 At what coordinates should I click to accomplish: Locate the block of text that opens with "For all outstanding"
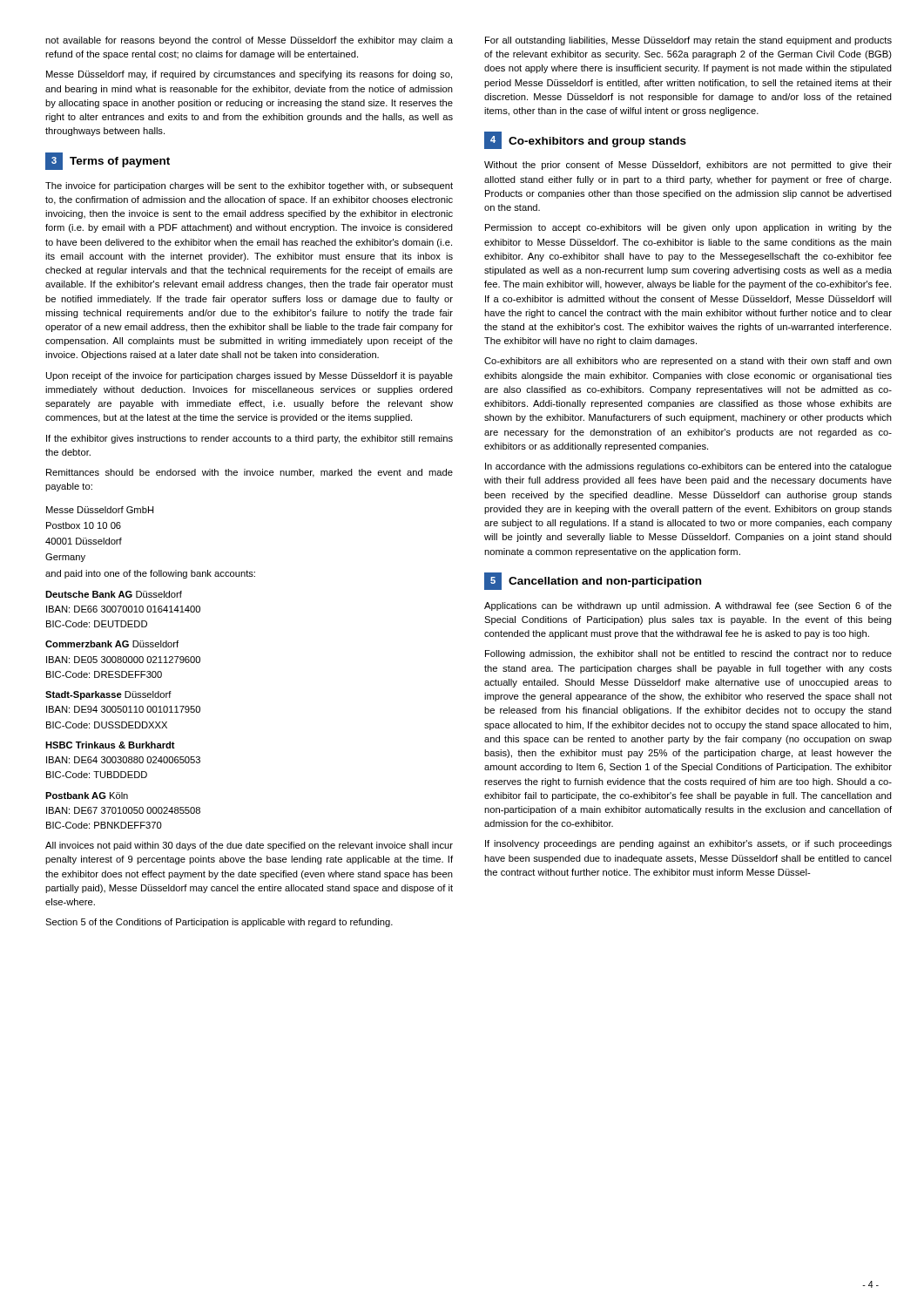pos(688,76)
